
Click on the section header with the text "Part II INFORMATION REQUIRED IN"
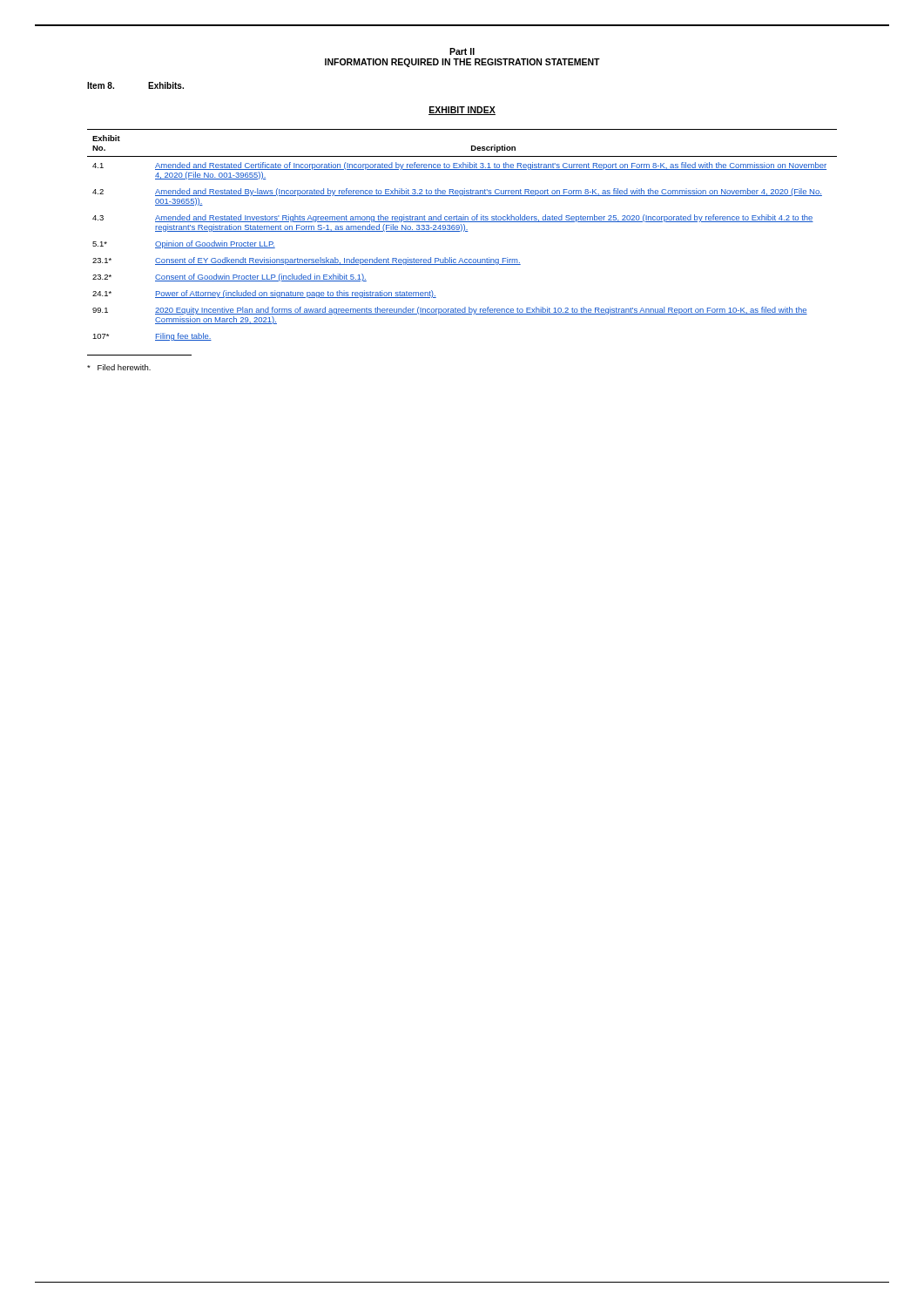[x=462, y=57]
